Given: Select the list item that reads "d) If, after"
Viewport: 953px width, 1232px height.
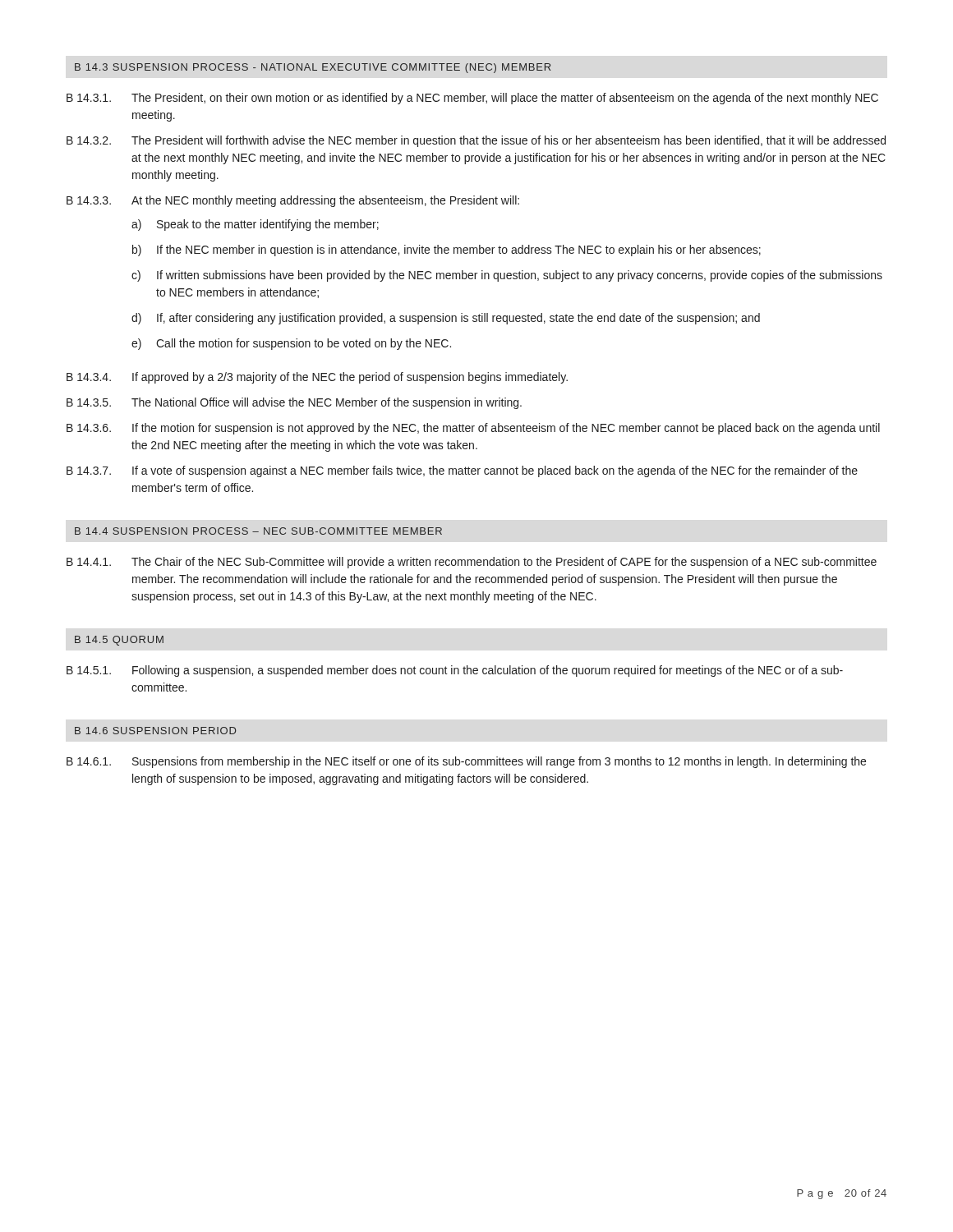Looking at the screenshot, I should (509, 318).
